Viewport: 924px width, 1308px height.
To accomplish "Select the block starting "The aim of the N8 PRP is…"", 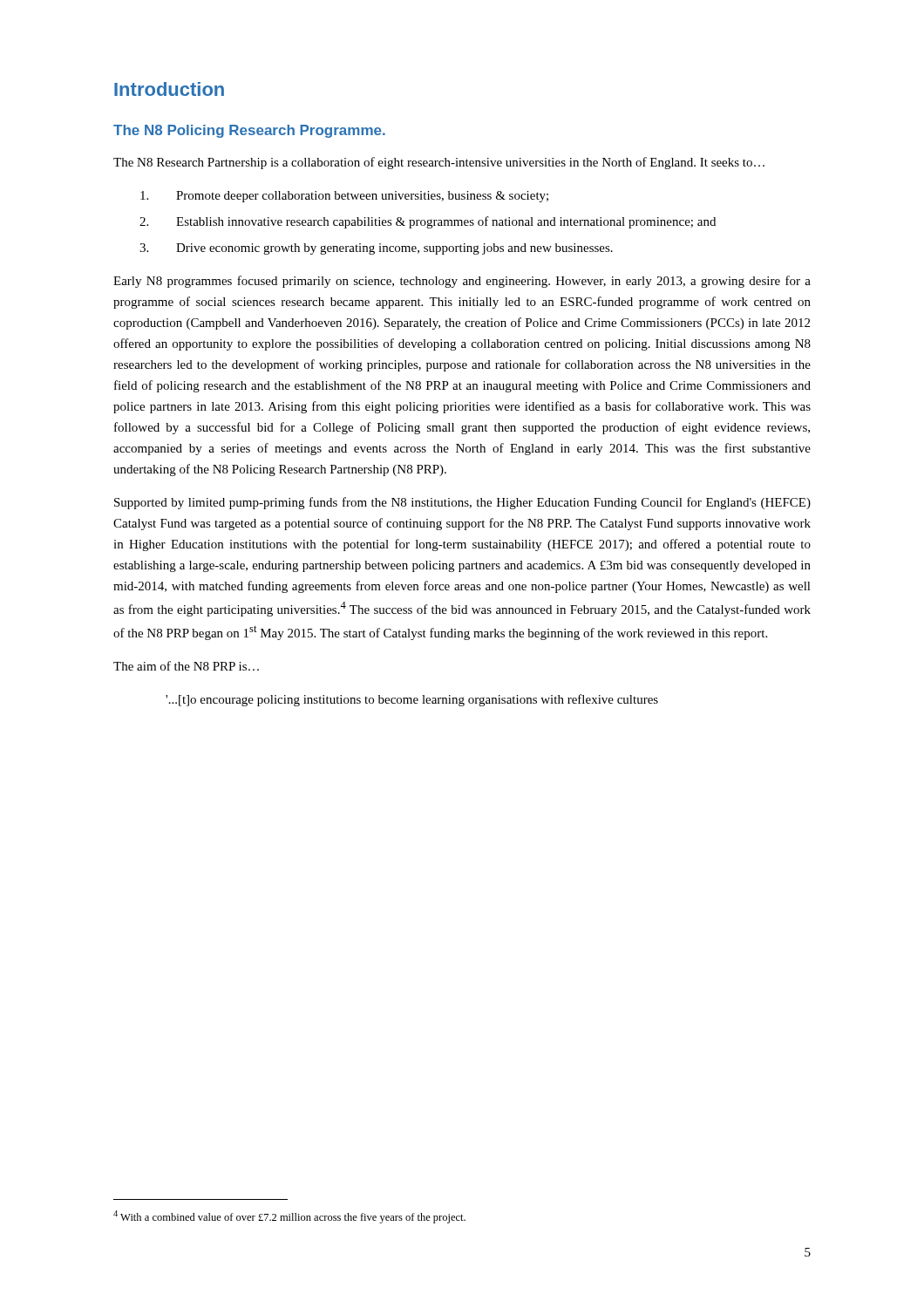I will tap(186, 666).
